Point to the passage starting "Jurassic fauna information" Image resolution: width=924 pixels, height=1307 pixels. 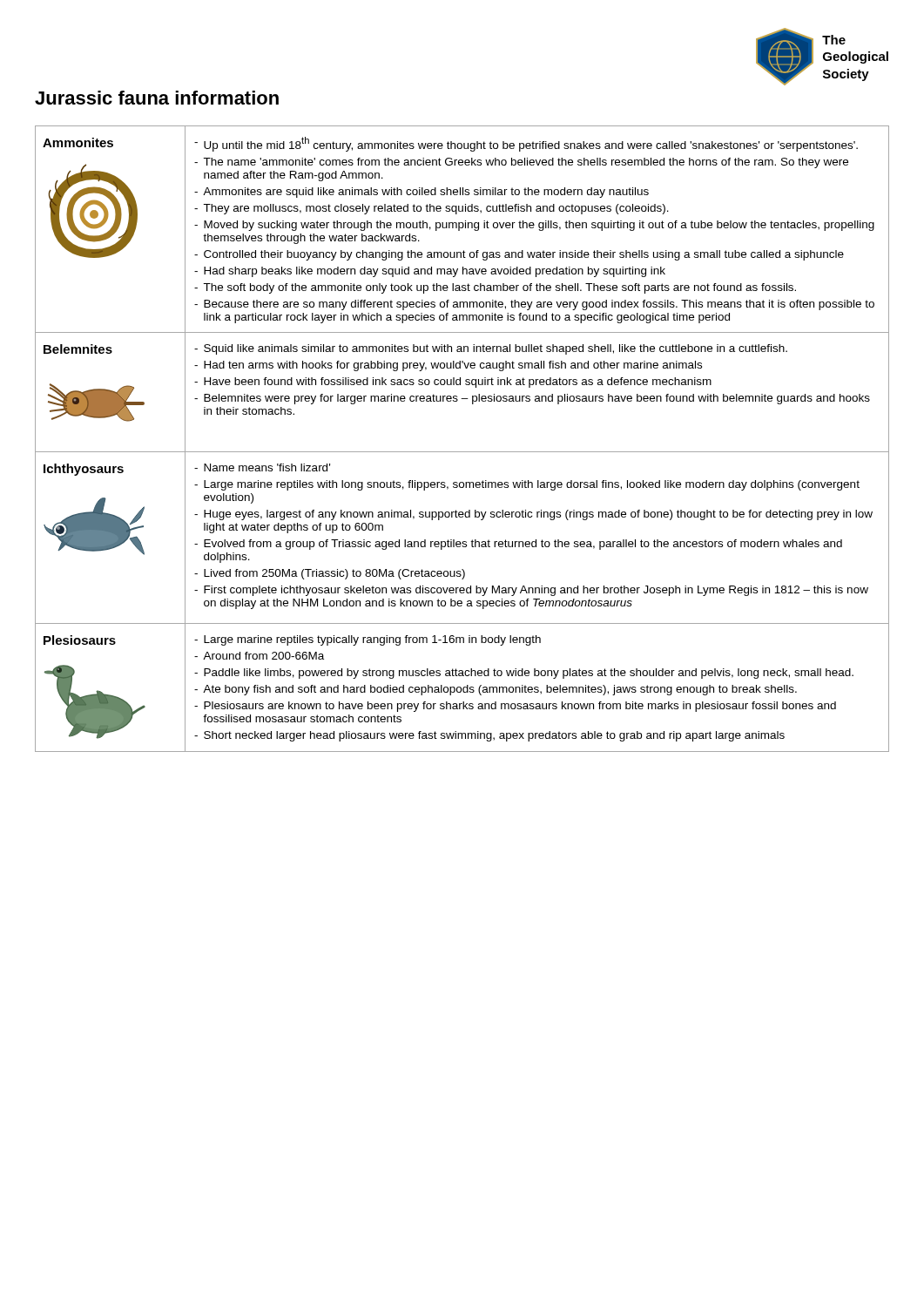pyautogui.click(x=157, y=98)
